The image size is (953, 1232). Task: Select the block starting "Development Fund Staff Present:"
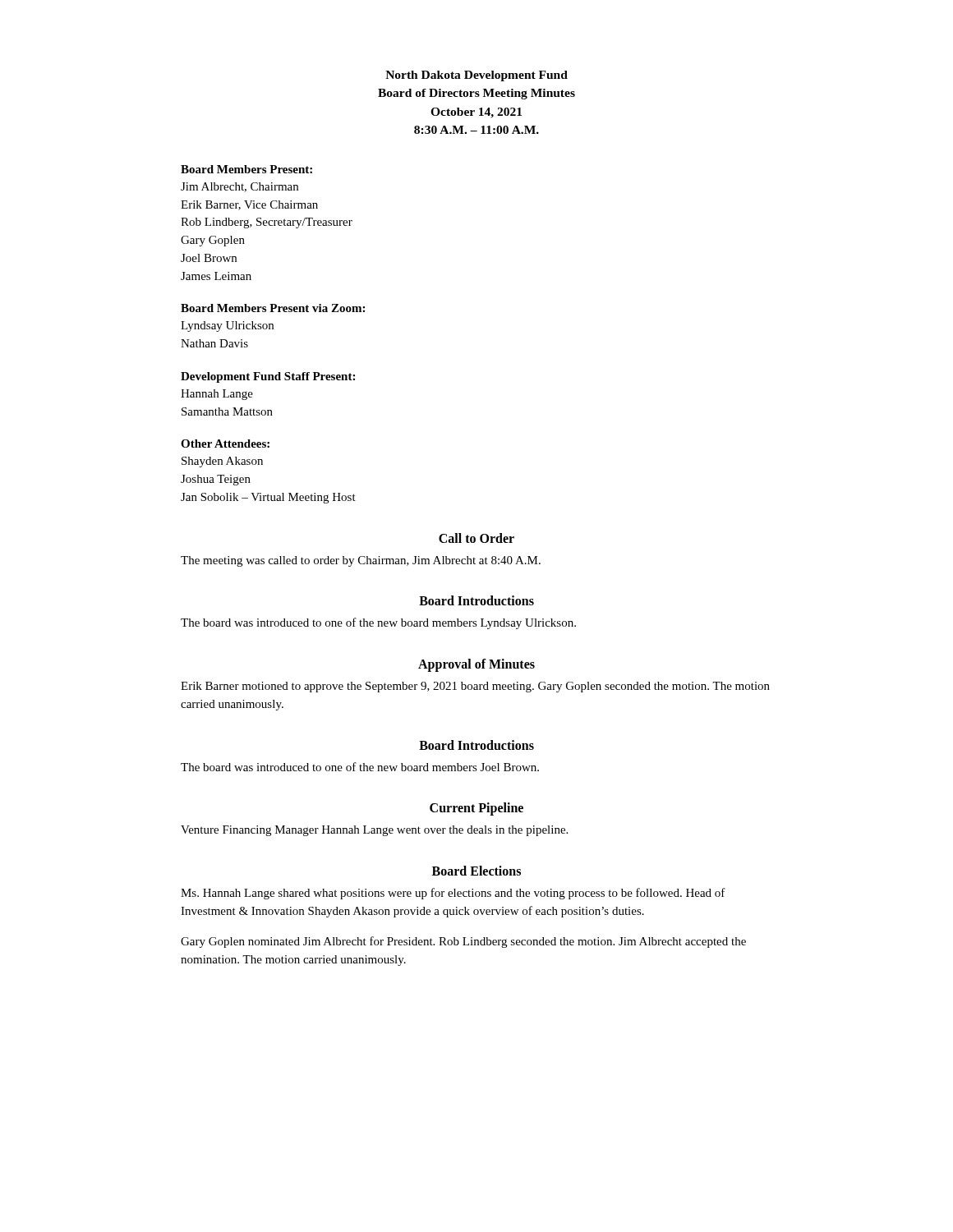coord(268,376)
